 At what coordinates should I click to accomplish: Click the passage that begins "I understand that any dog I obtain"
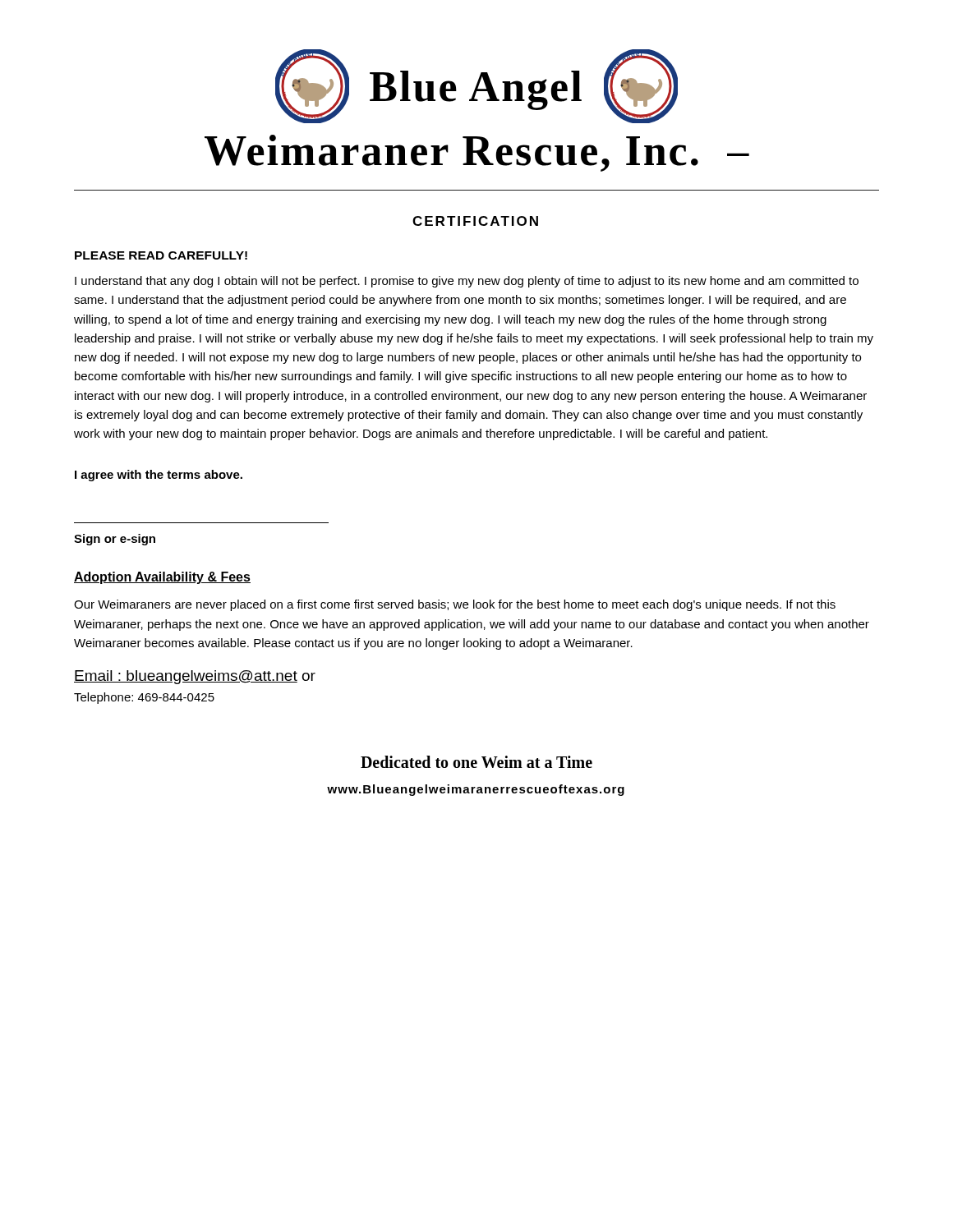(474, 357)
